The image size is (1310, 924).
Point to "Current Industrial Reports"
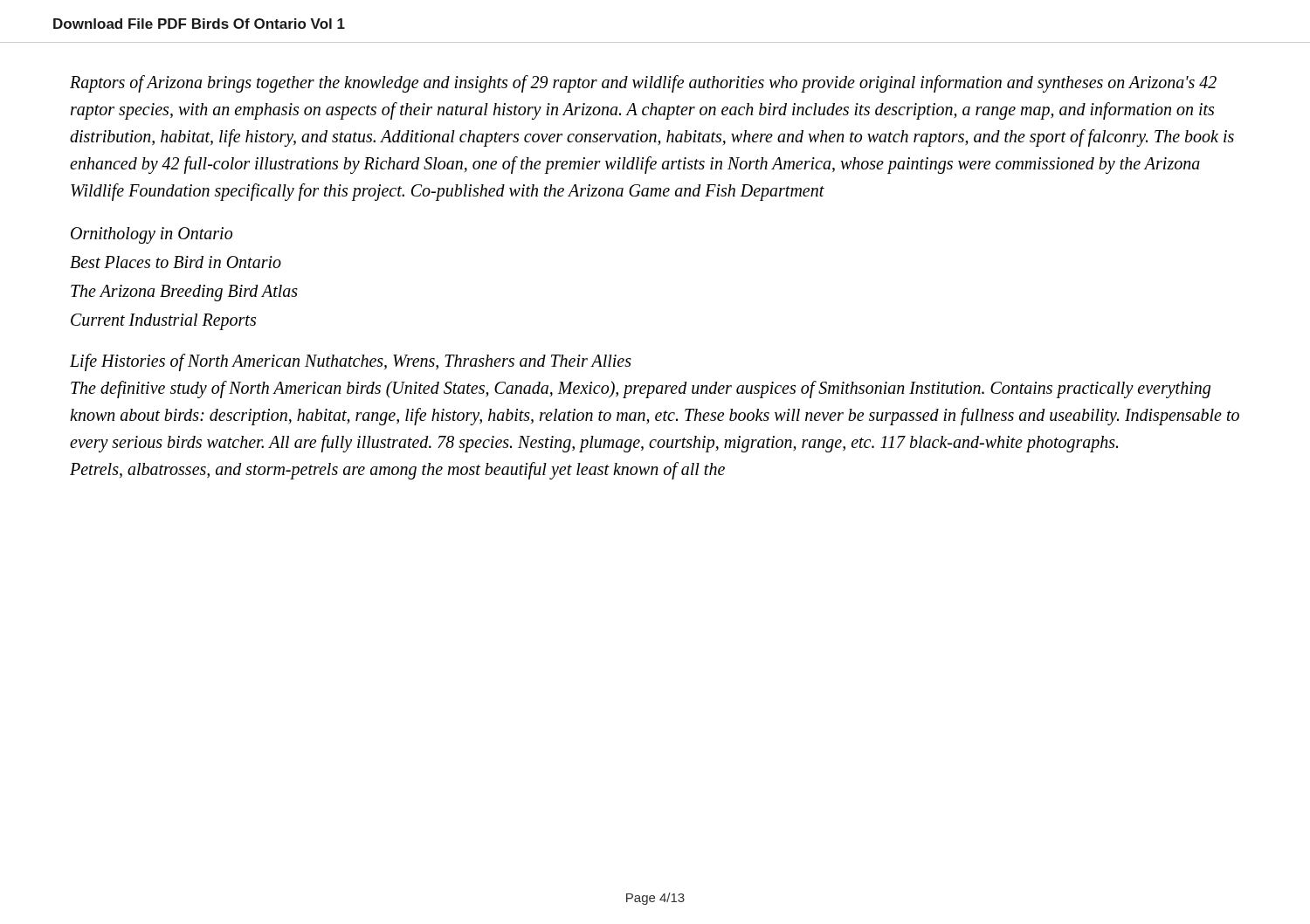(x=163, y=322)
